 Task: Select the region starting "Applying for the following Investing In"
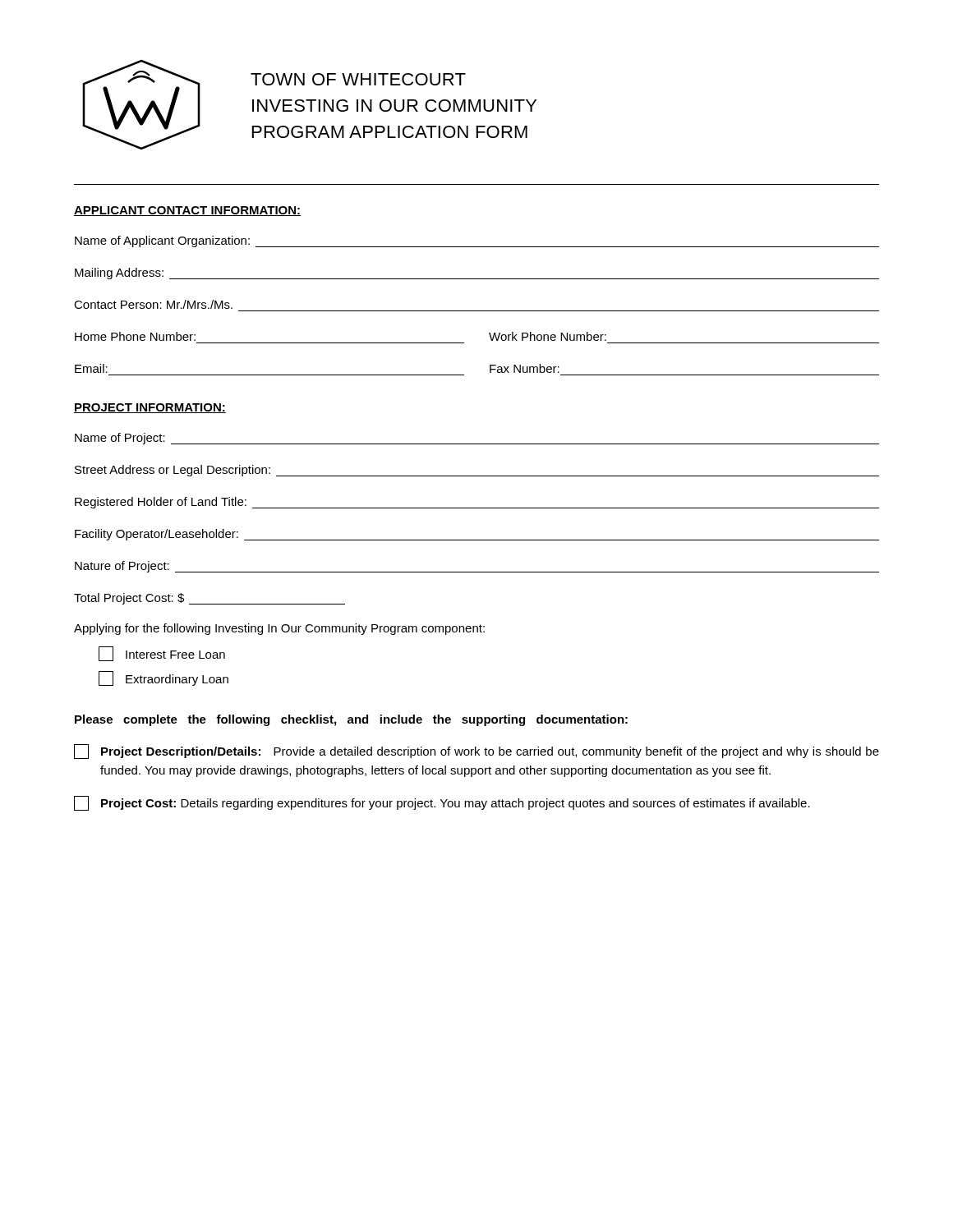280,628
